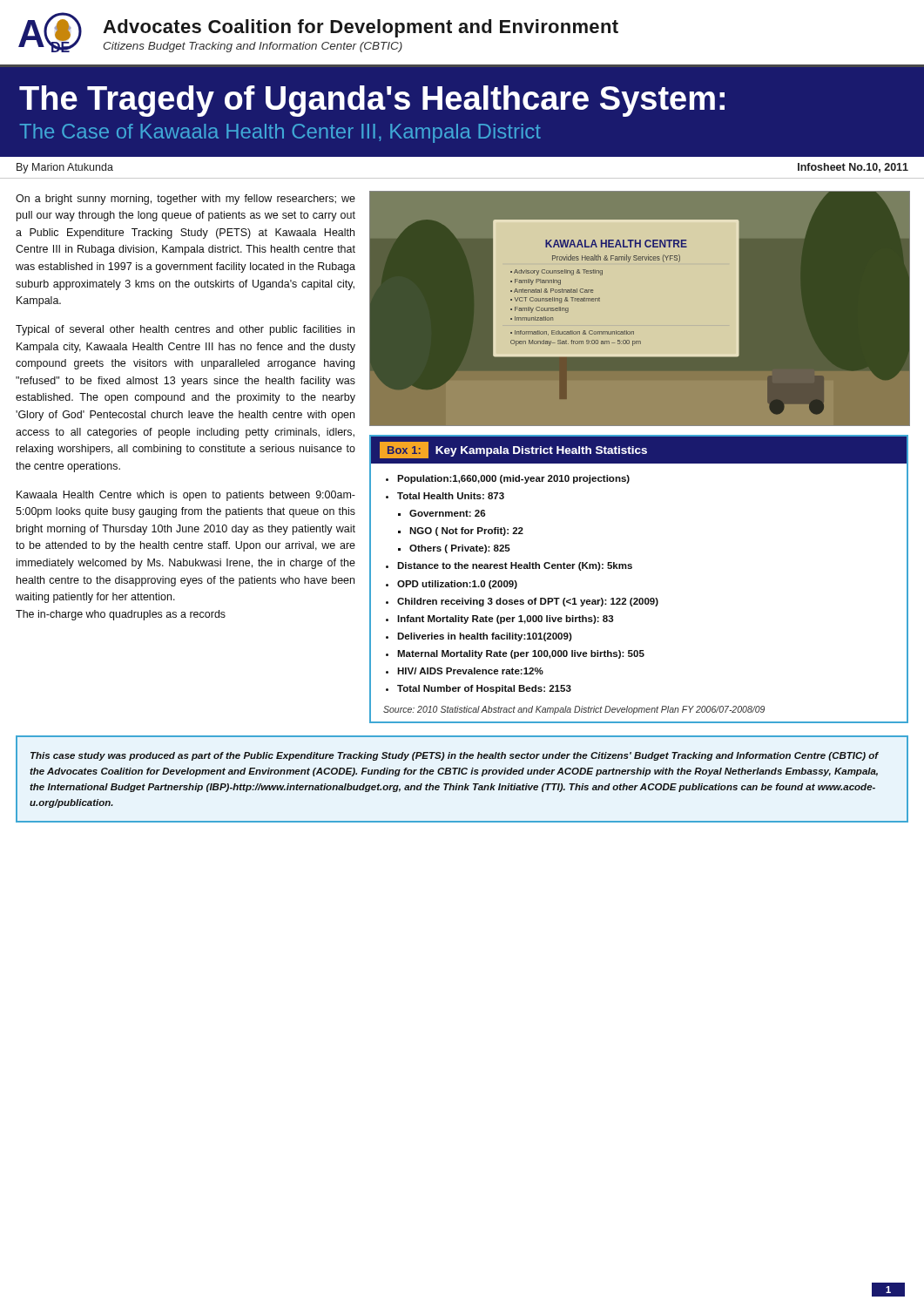
Task: Where is the passage that starts "On a bright sunny morning, together with"?
Action: pyautogui.click(x=185, y=250)
